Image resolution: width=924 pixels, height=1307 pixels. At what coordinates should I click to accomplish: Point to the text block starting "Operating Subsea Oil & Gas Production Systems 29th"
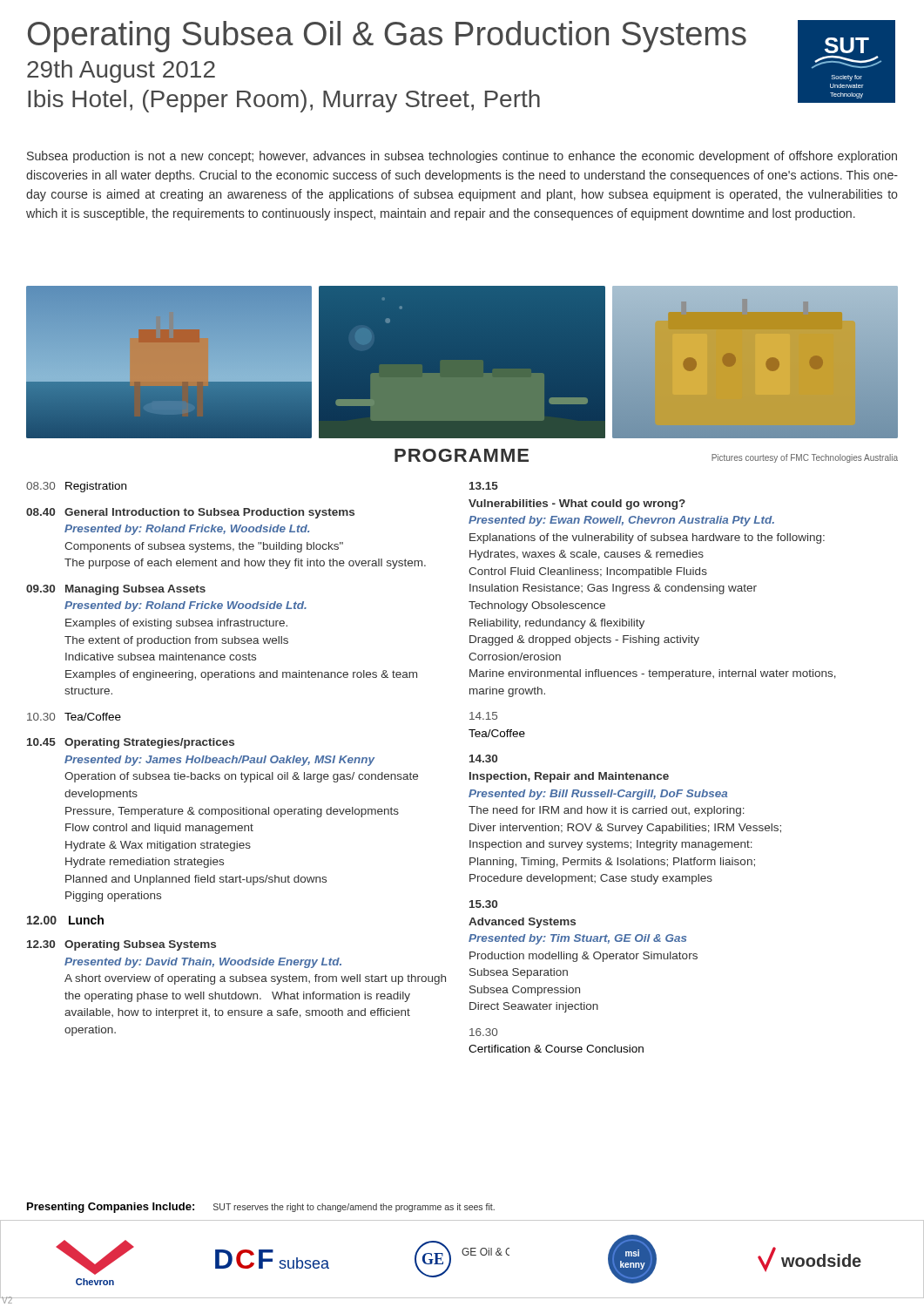point(387,37)
